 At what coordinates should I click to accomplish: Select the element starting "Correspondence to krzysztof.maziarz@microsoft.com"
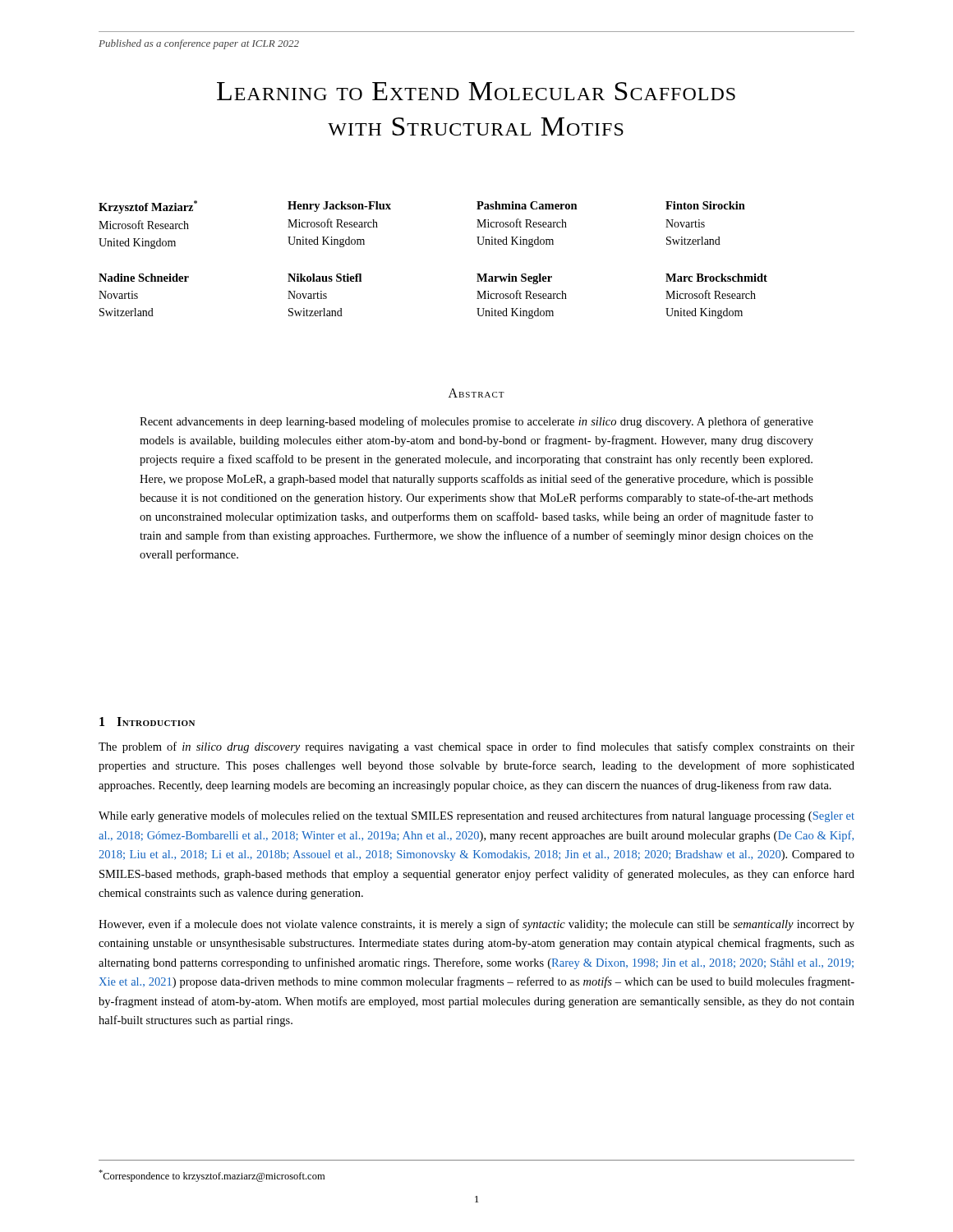[x=212, y=1175]
